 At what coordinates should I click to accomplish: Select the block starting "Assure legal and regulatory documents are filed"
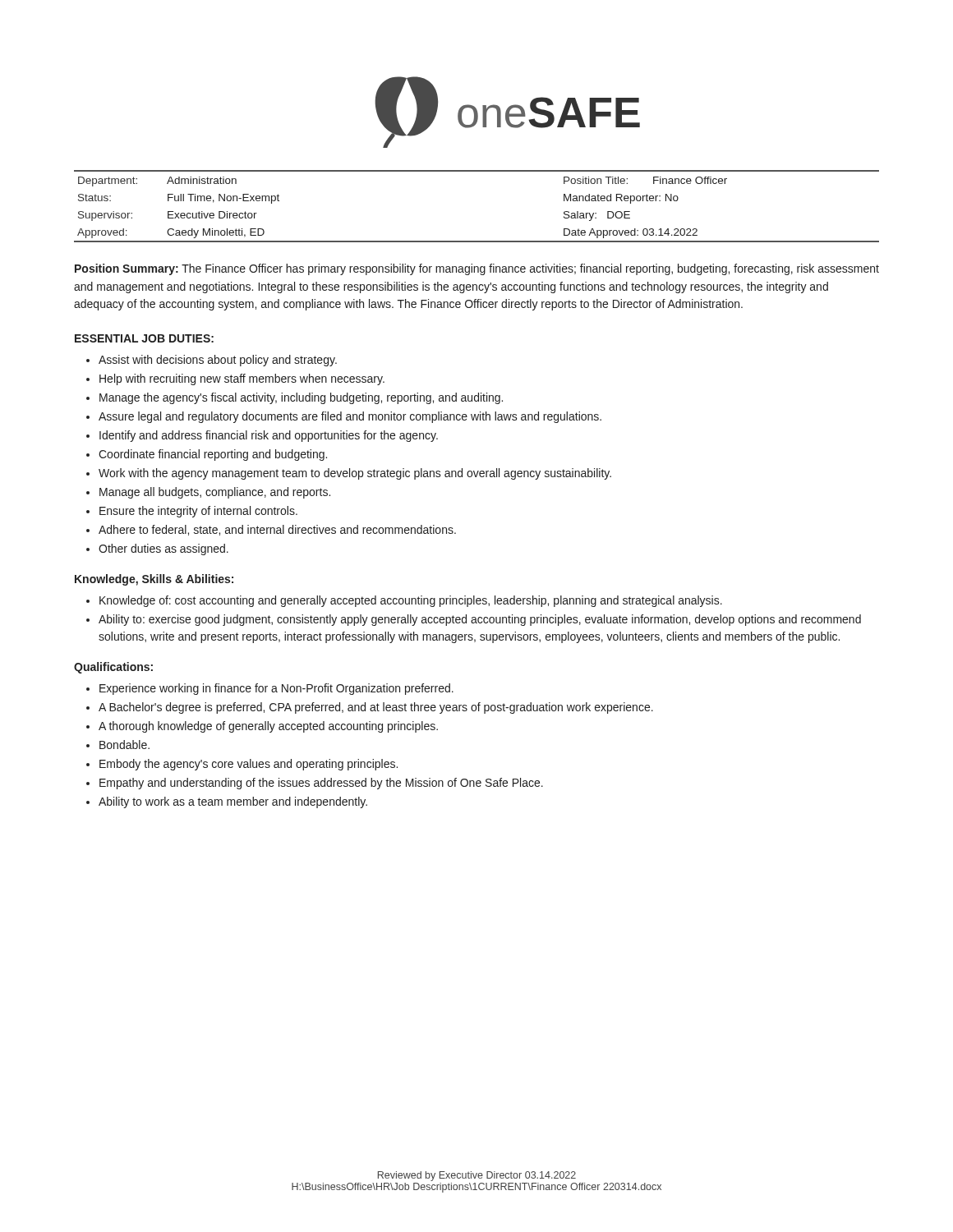click(350, 416)
